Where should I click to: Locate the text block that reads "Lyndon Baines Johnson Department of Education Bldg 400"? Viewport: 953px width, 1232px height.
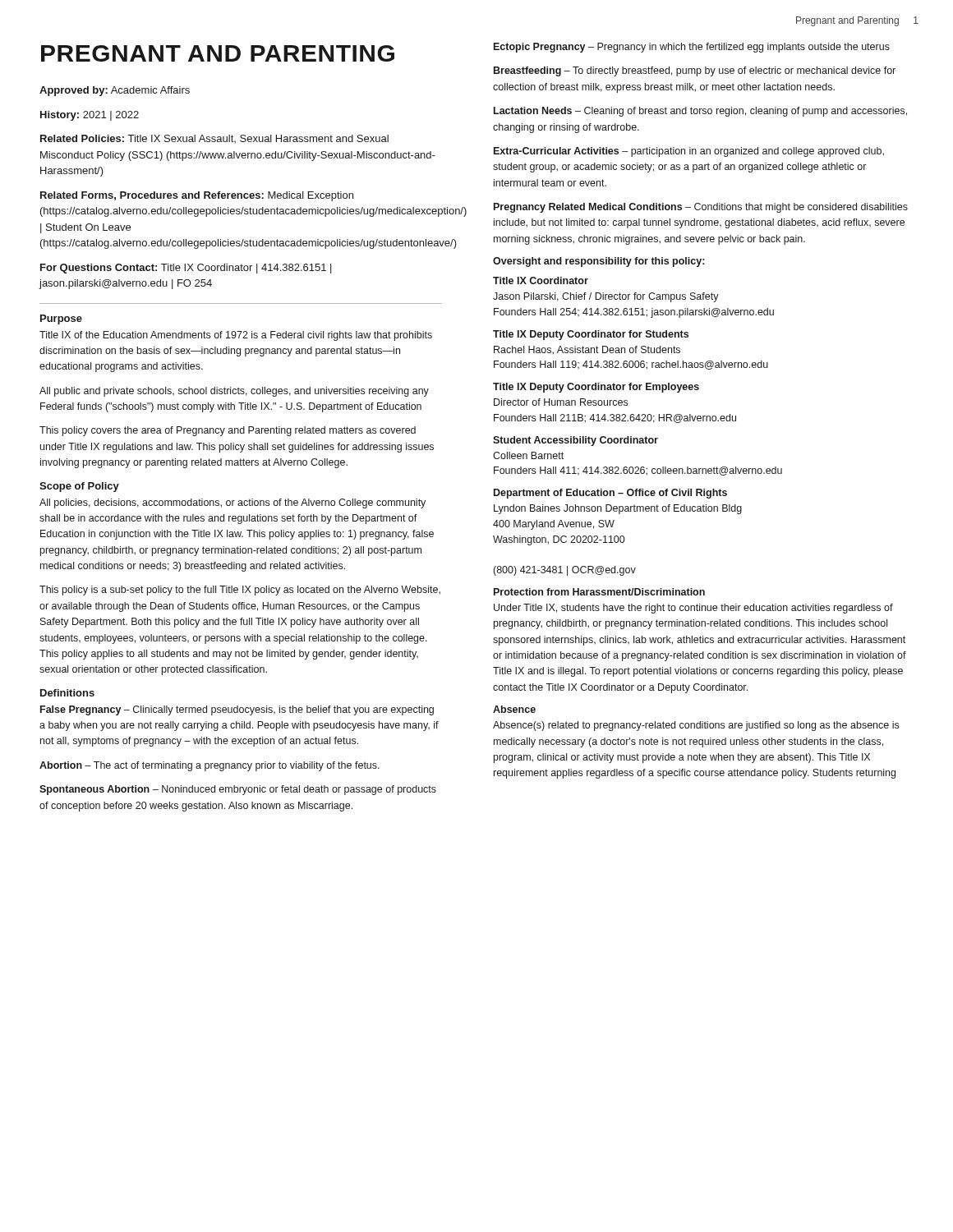[x=617, y=539]
